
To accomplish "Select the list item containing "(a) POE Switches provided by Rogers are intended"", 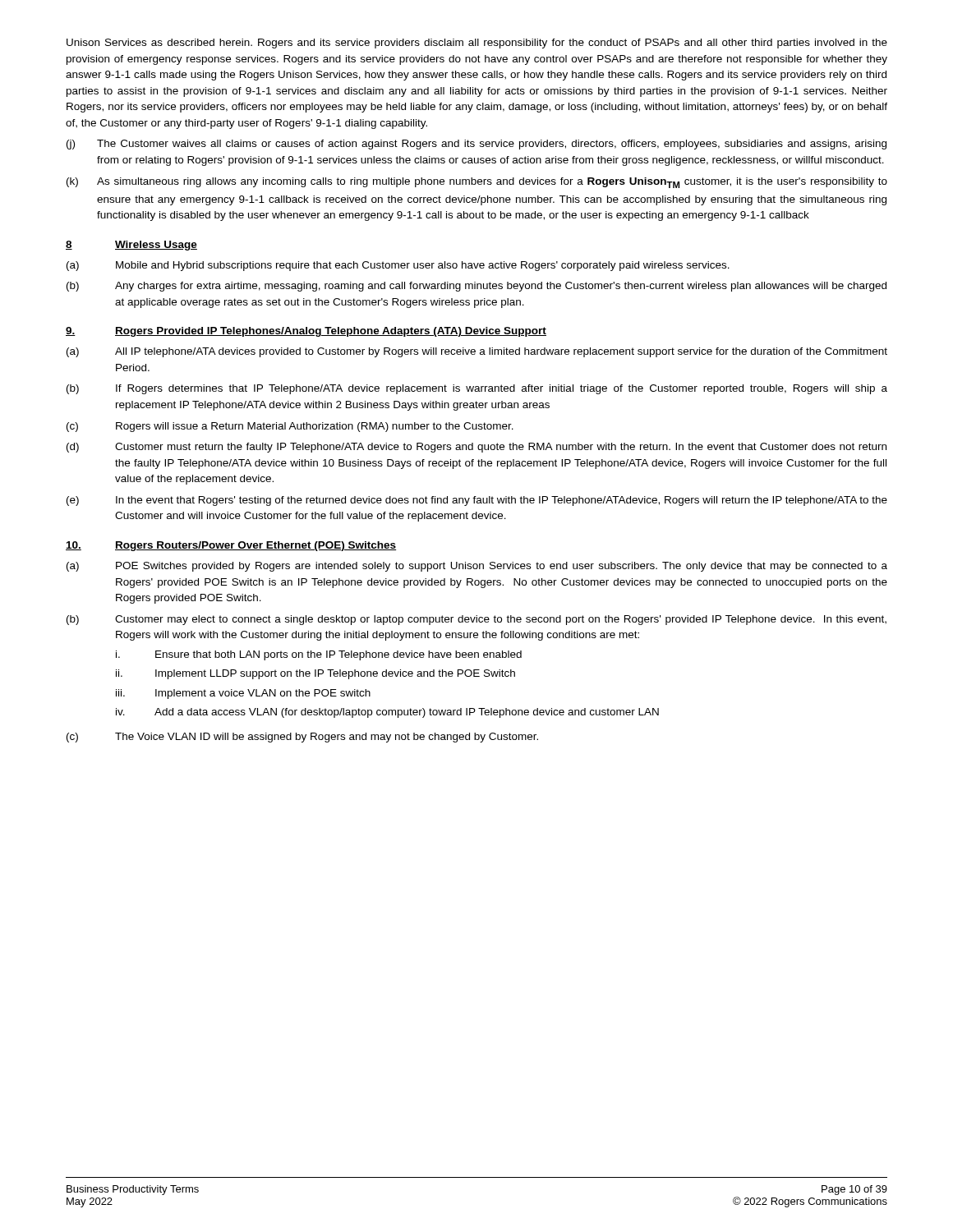I will [476, 582].
